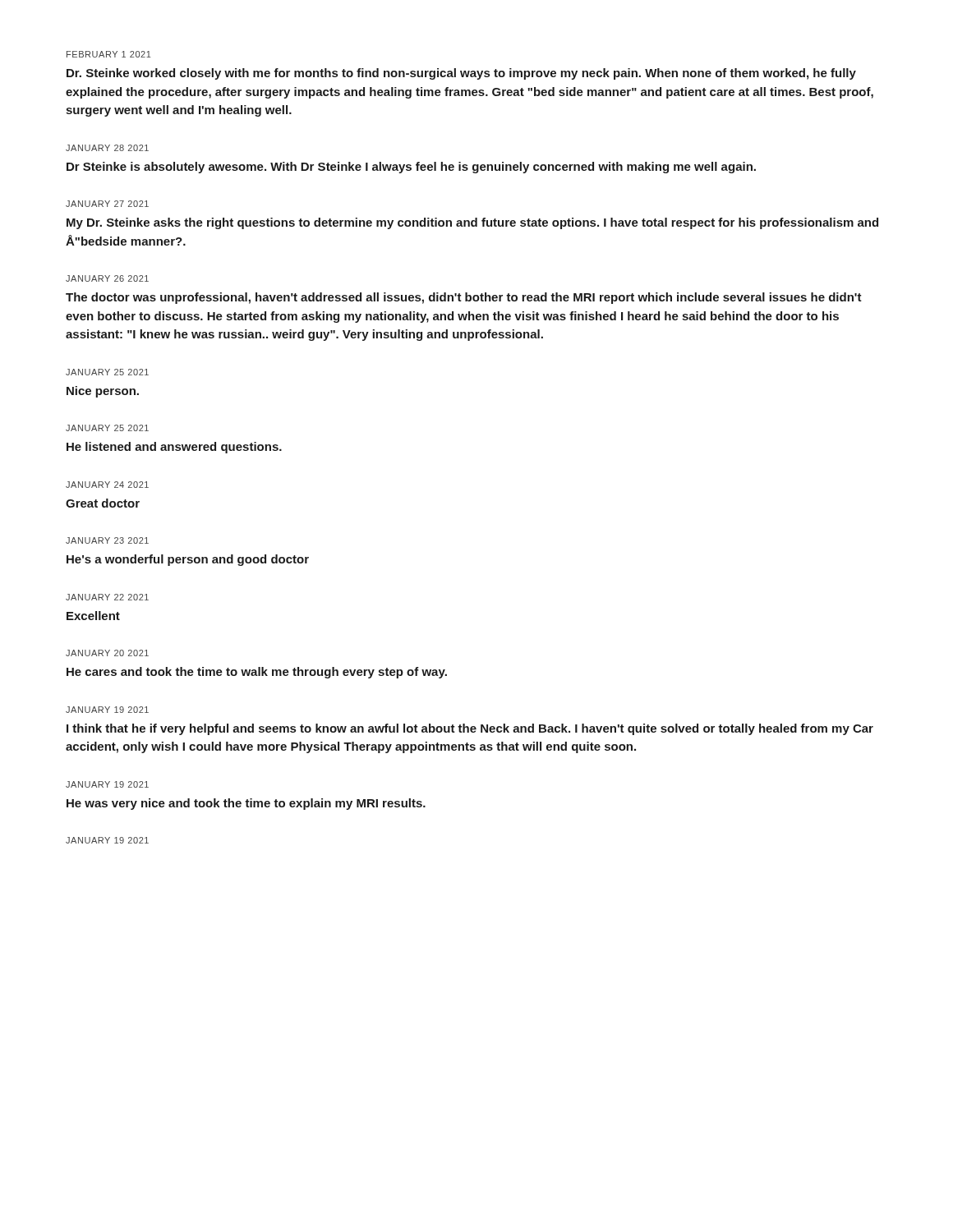Click on the text block that says "He was very nice and took the time"
This screenshot has width=953, height=1232.
point(246,802)
